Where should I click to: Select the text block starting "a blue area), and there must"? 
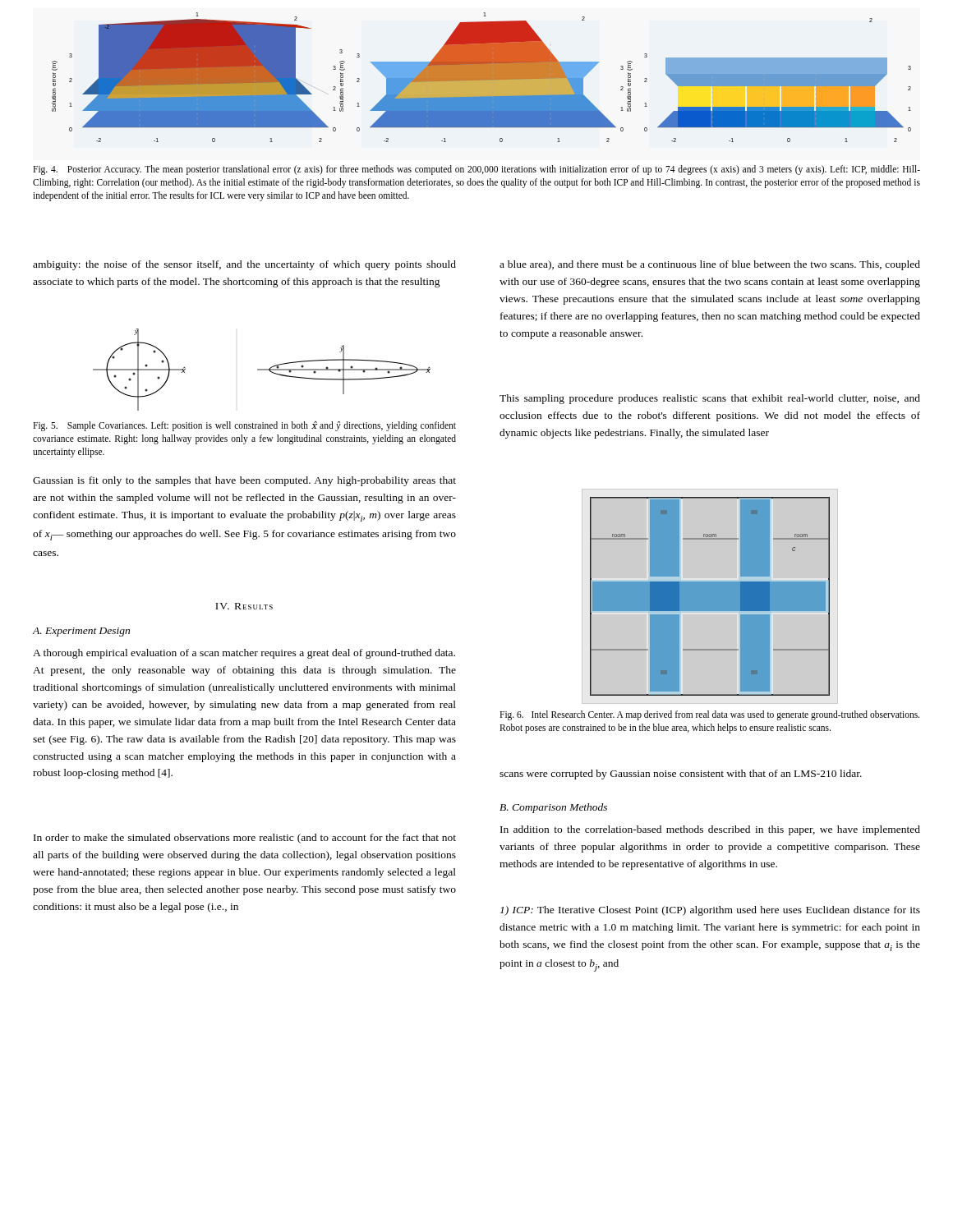click(x=710, y=298)
